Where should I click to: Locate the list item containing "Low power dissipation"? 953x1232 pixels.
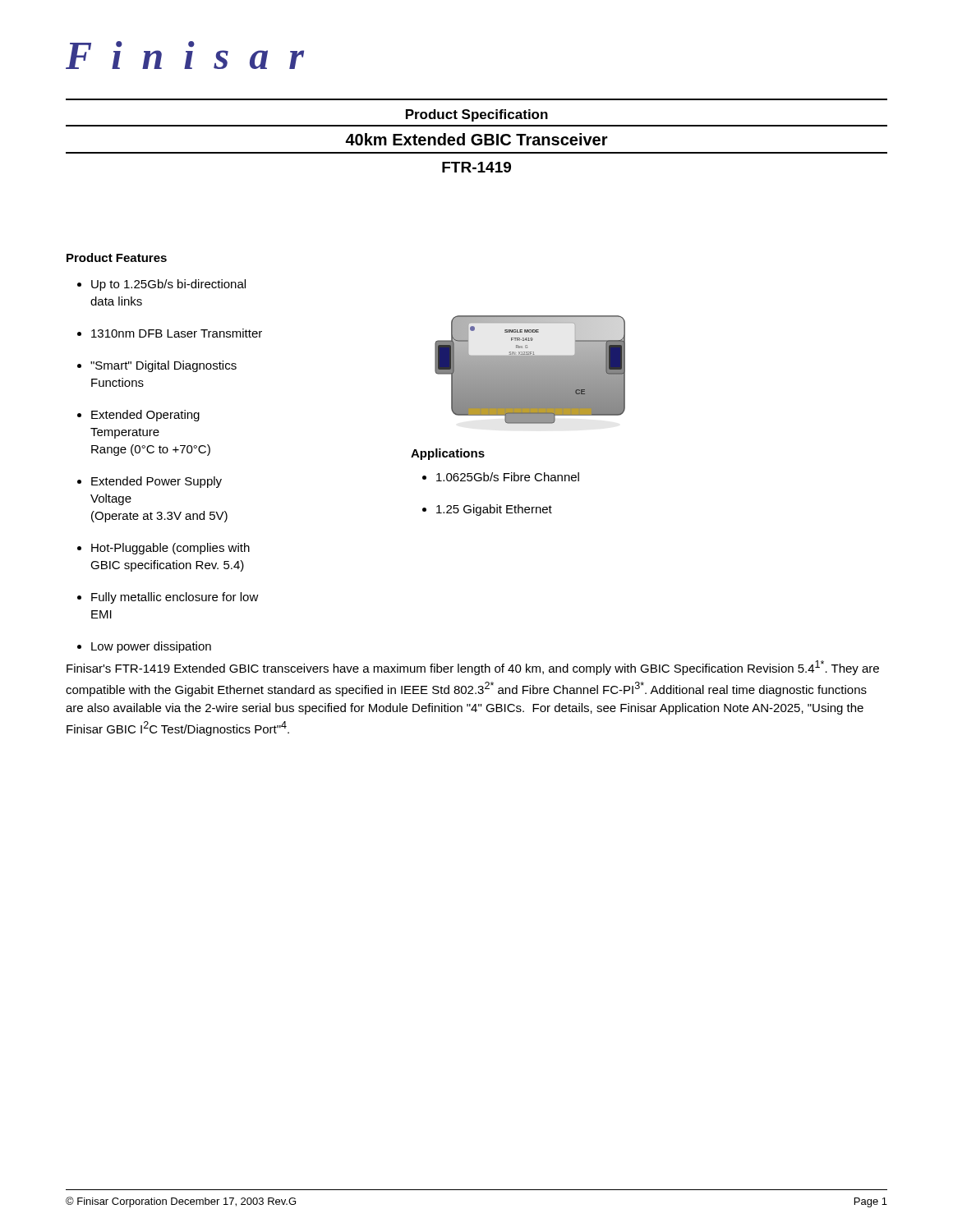click(151, 646)
